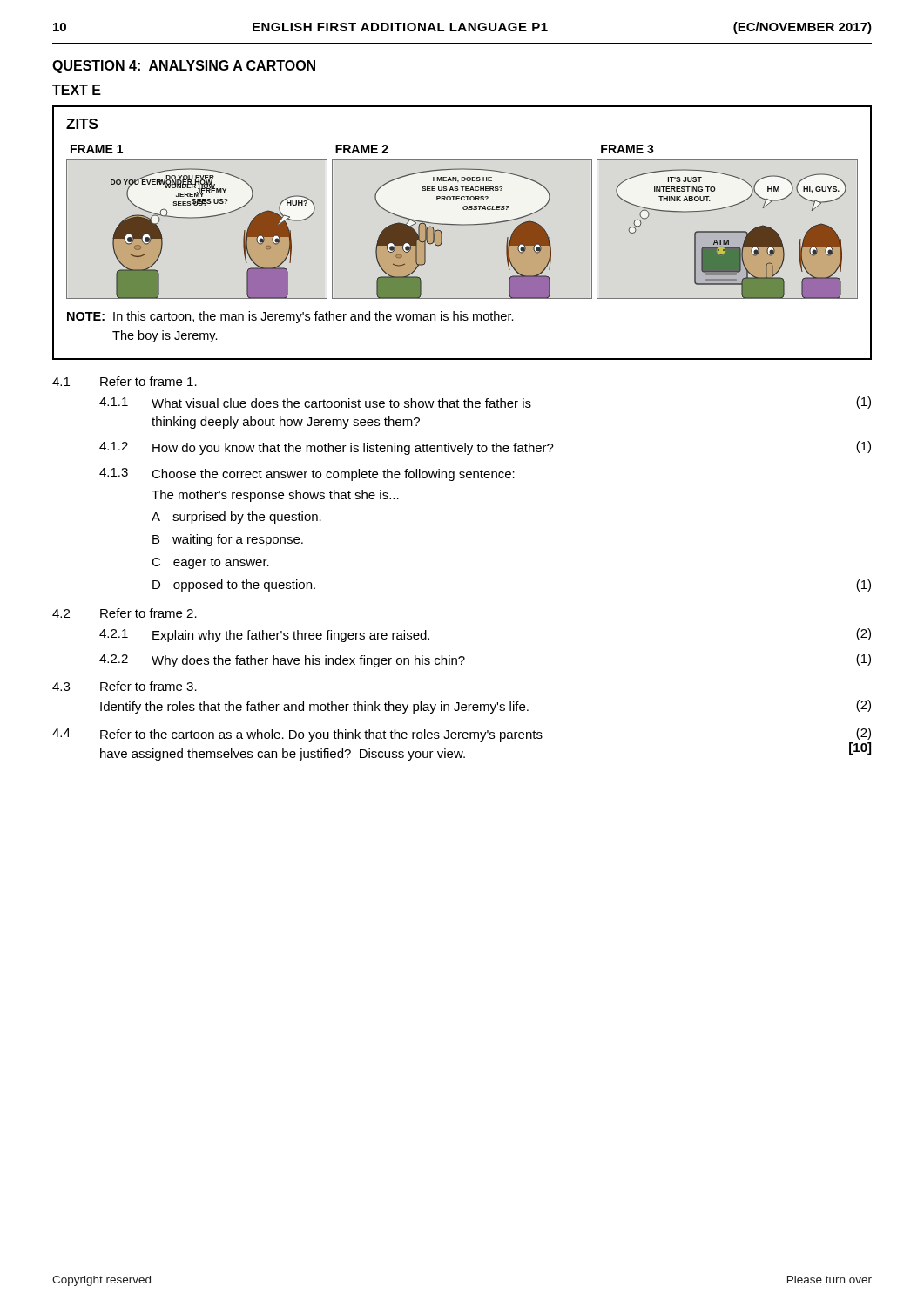Where is the passage that starts "4 Refer to the cartoon as a"?
Image resolution: width=924 pixels, height=1307 pixels.
[x=462, y=744]
